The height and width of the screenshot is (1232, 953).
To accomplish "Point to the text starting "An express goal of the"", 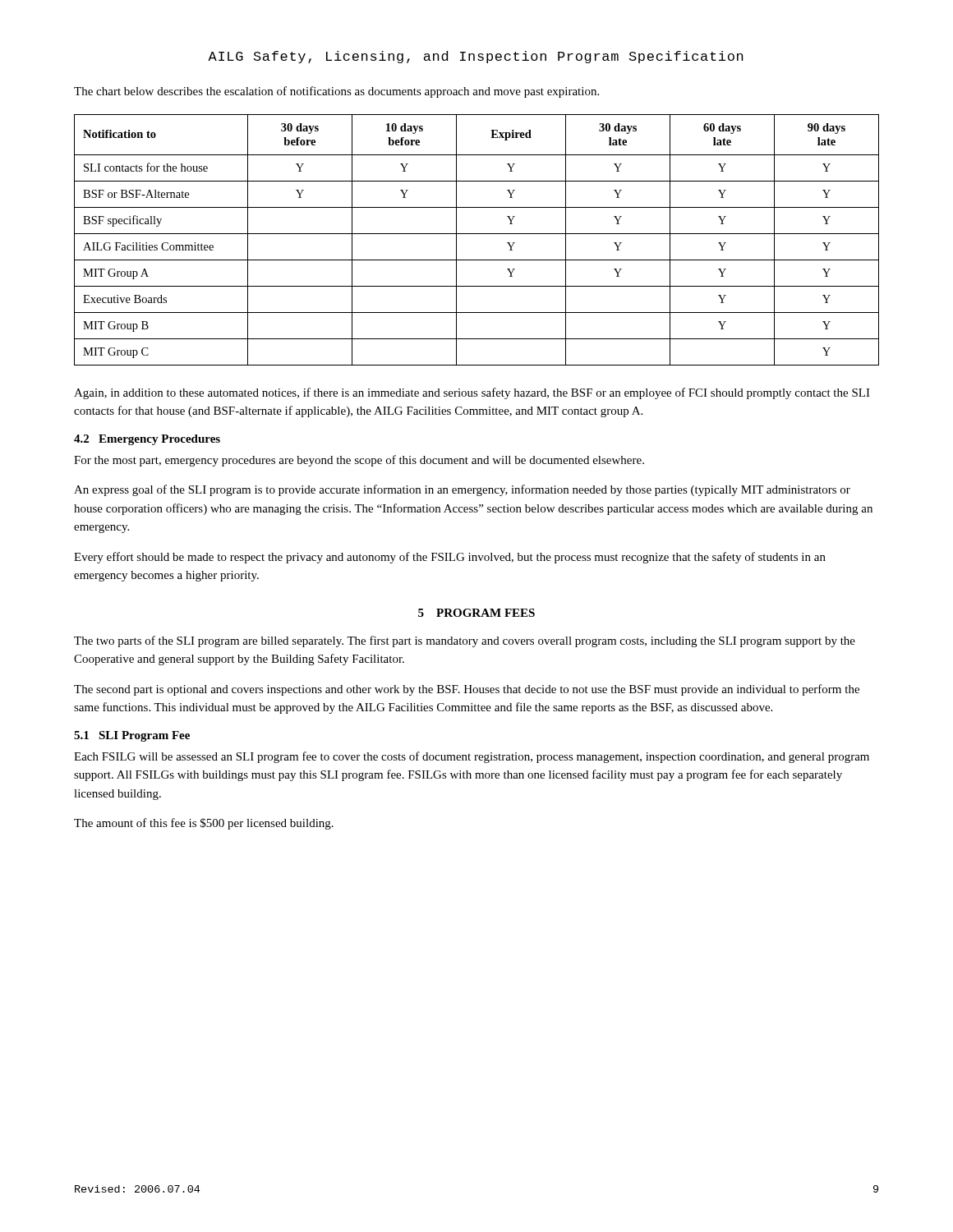I will (x=473, y=508).
